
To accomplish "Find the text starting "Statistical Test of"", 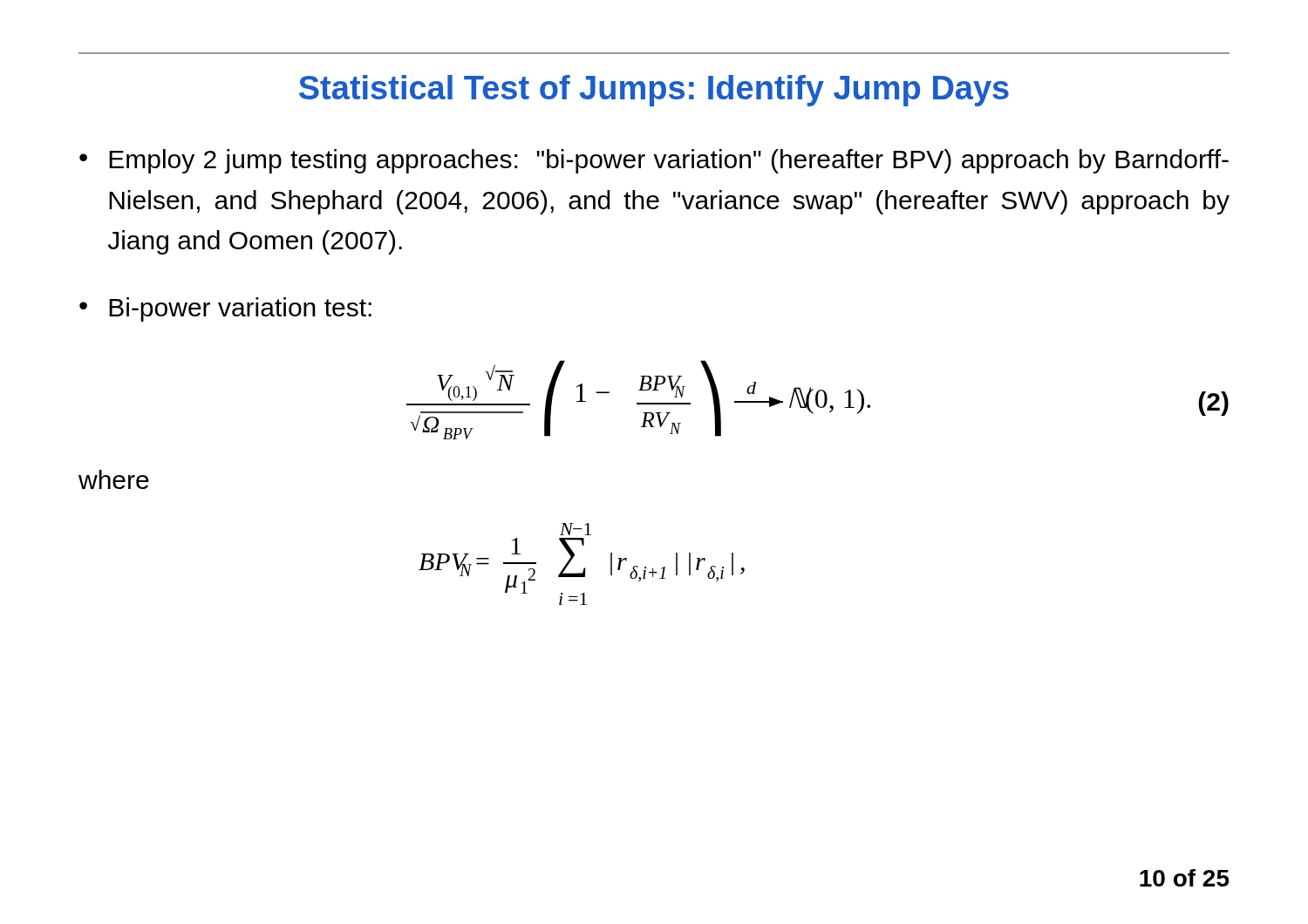I will coord(654,88).
